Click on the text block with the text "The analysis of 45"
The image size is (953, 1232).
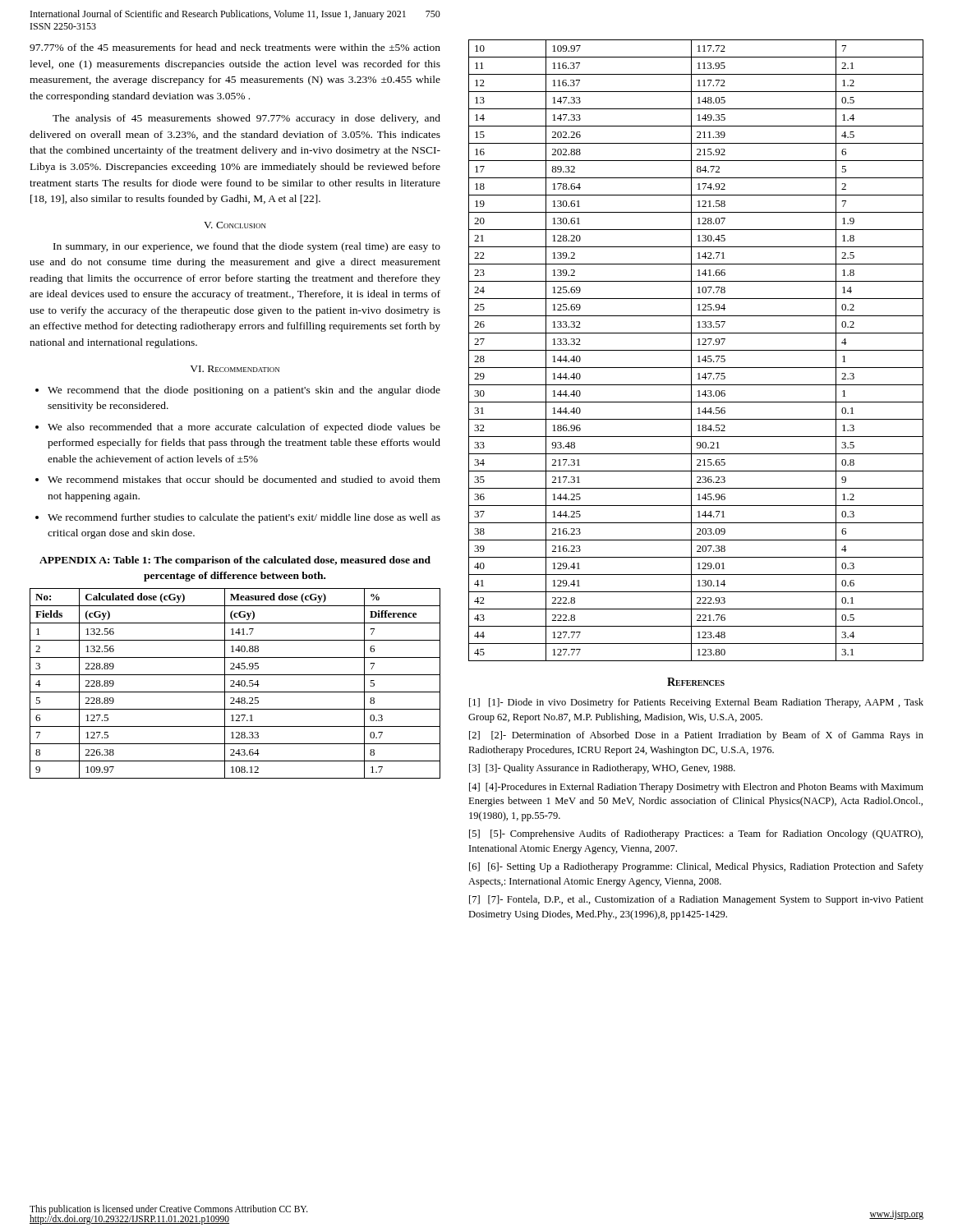(x=235, y=158)
